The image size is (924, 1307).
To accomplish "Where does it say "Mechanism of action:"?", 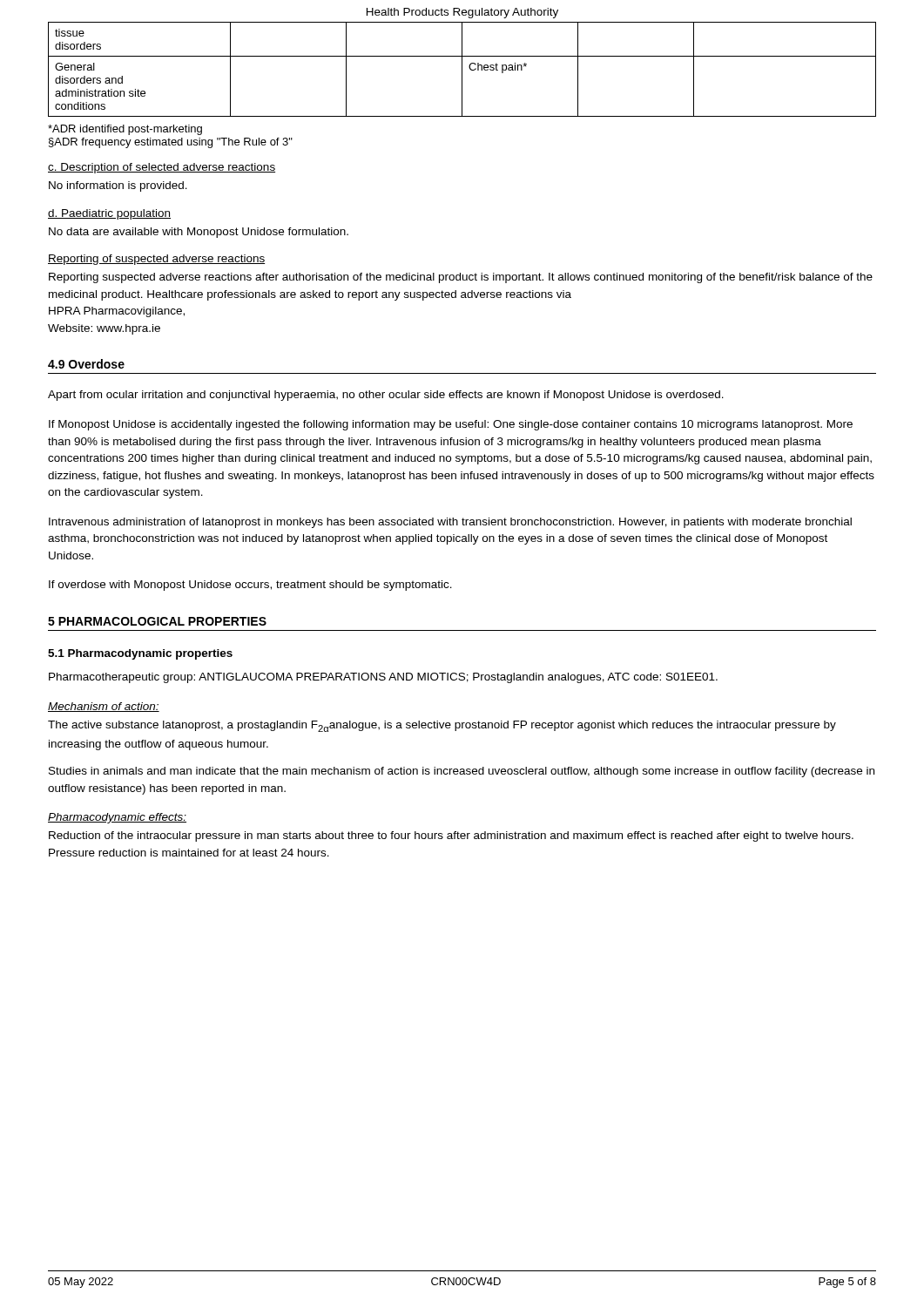I will (x=103, y=706).
